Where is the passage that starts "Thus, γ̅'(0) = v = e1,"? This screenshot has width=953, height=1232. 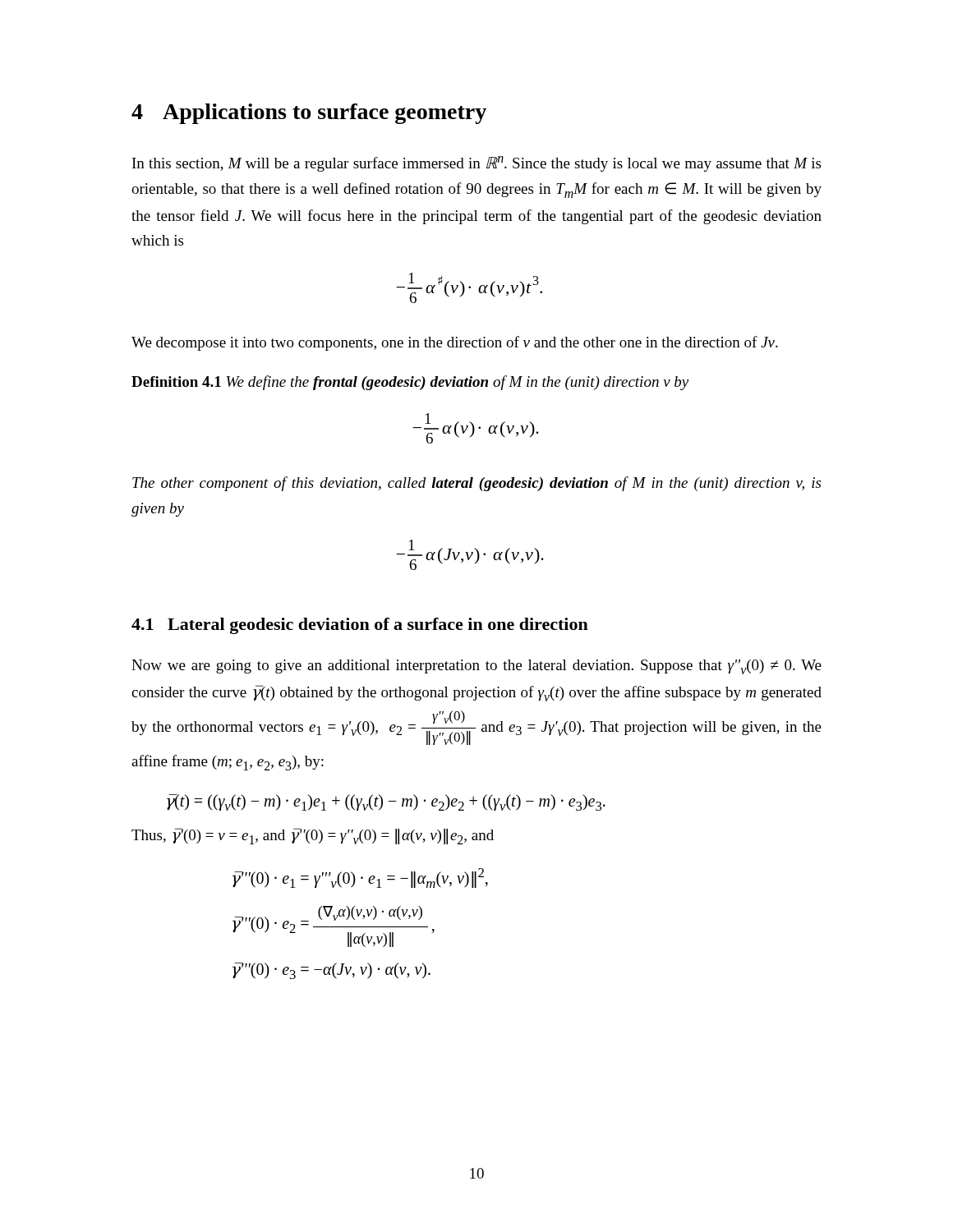click(x=313, y=836)
